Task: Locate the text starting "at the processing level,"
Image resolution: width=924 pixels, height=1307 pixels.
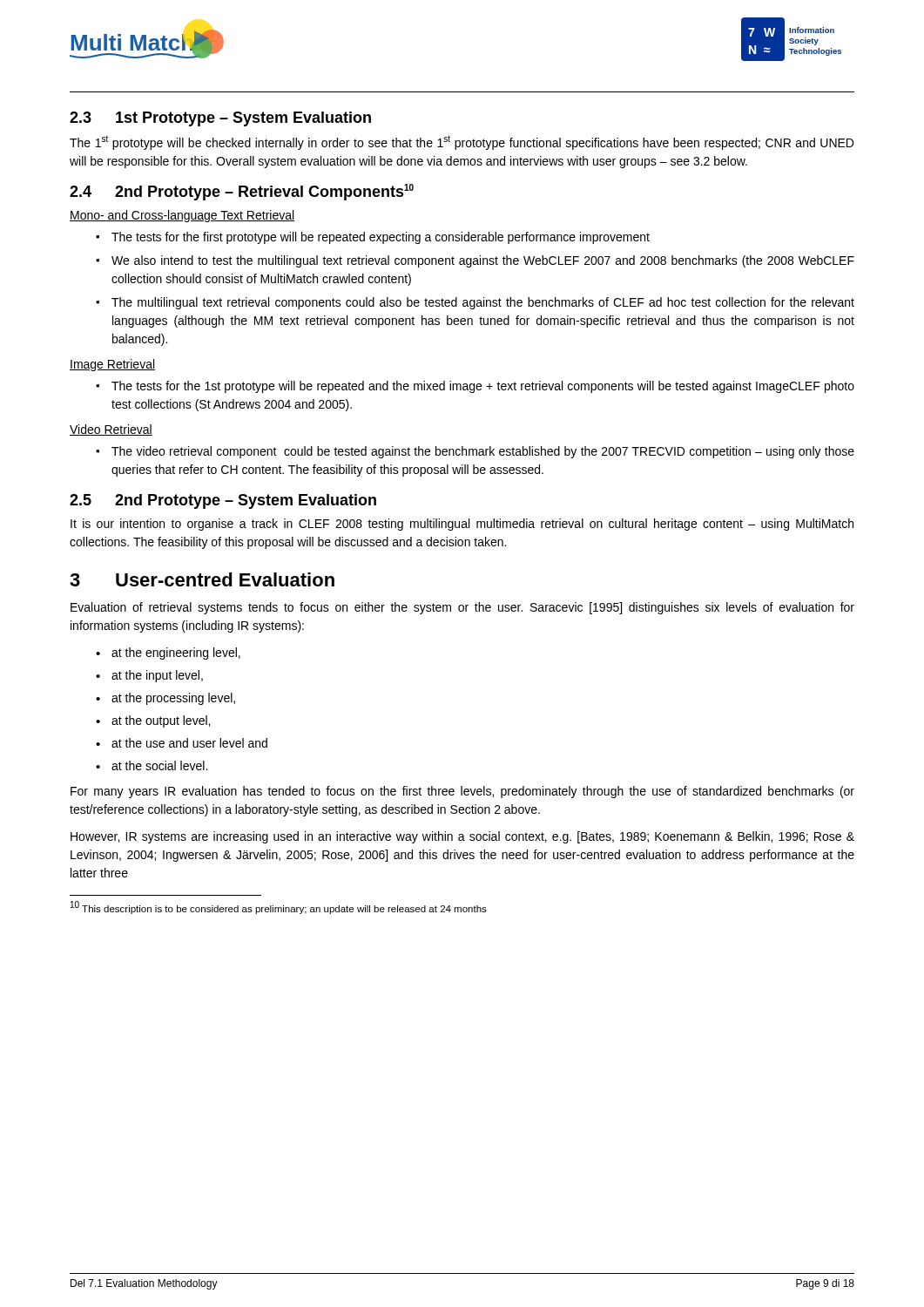Action: (174, 698)
